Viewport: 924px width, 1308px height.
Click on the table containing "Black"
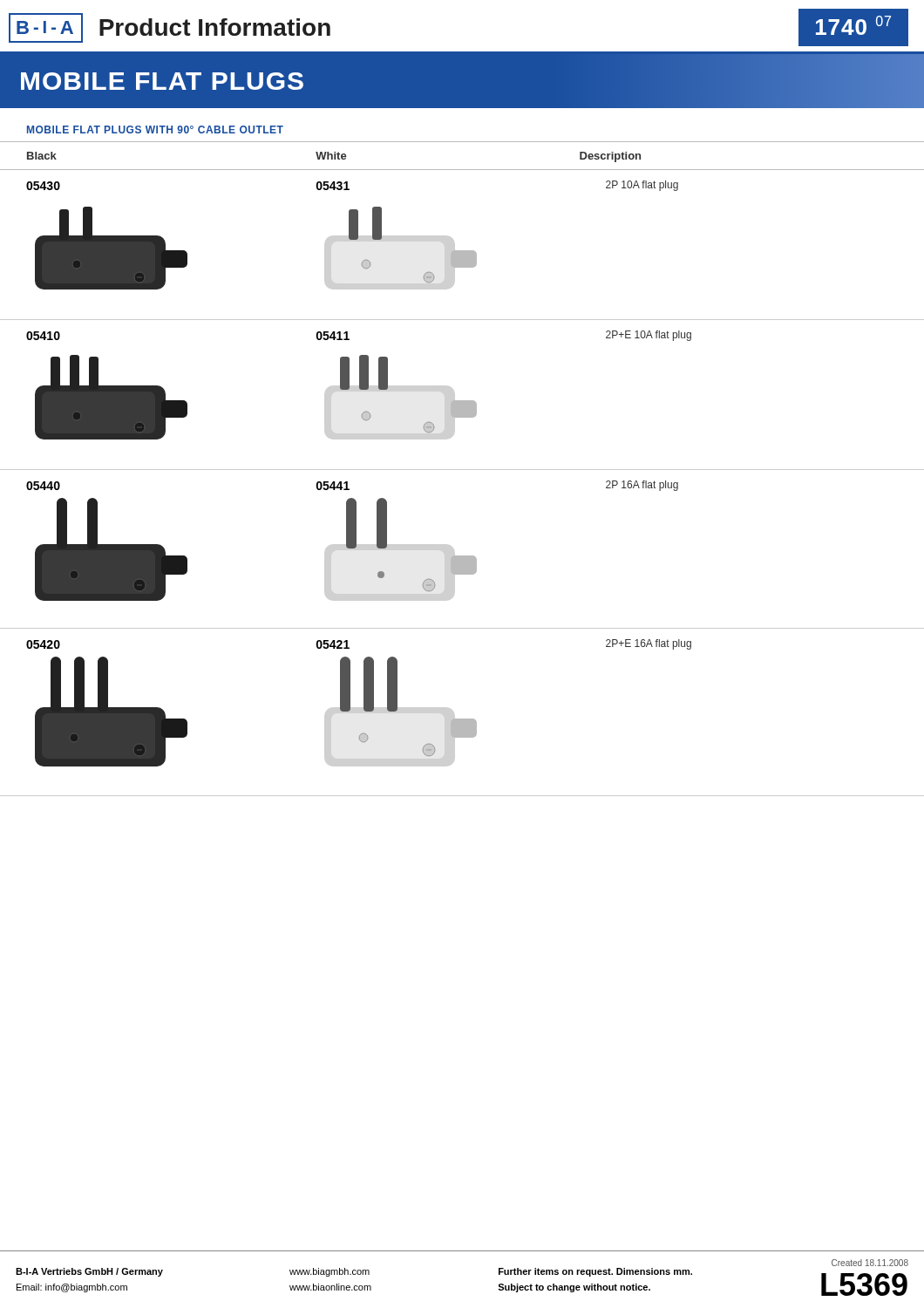(462, 469)
